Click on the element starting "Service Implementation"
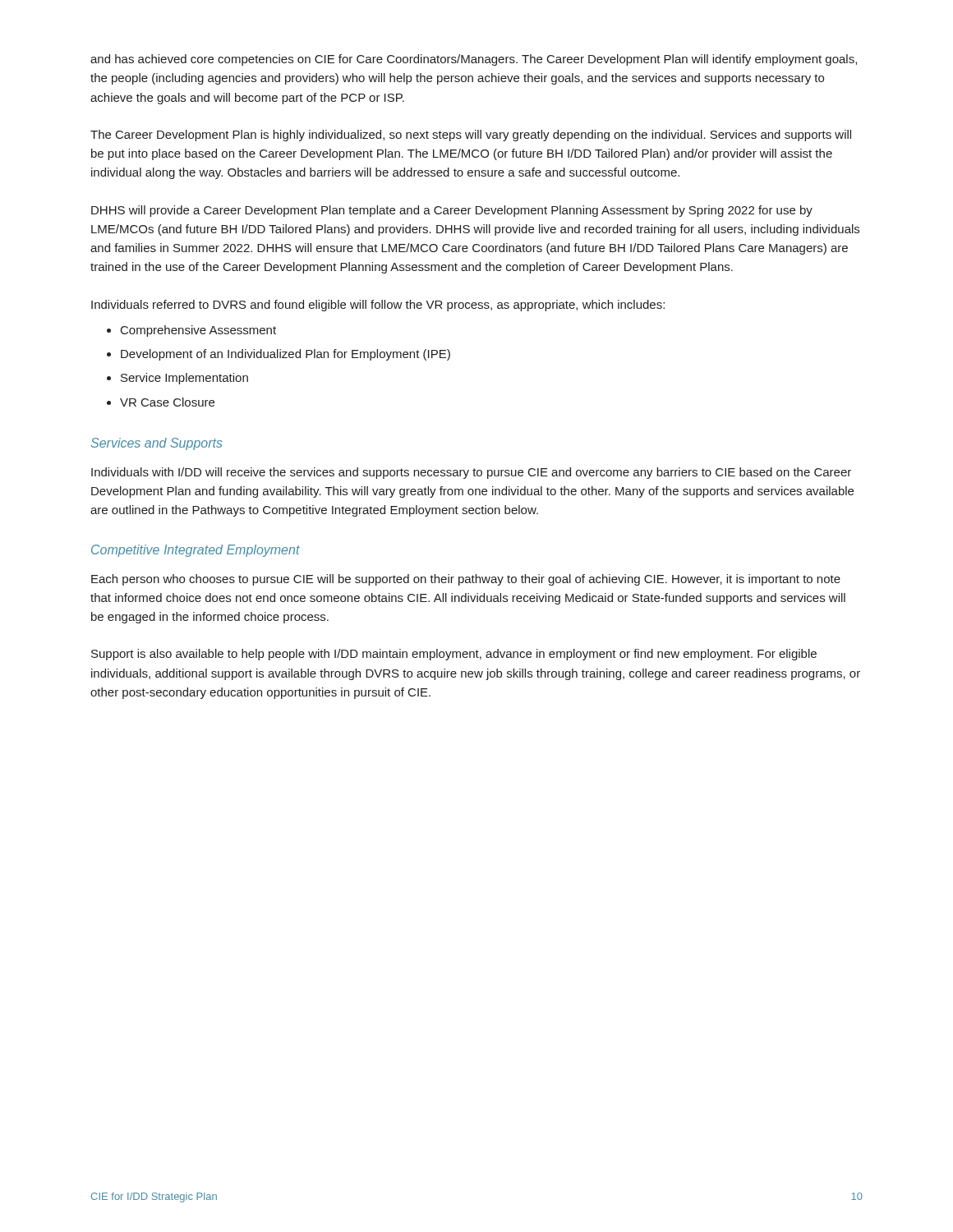Image resolution: width=953 pixels, height=1232 pixels. [184, 378]
